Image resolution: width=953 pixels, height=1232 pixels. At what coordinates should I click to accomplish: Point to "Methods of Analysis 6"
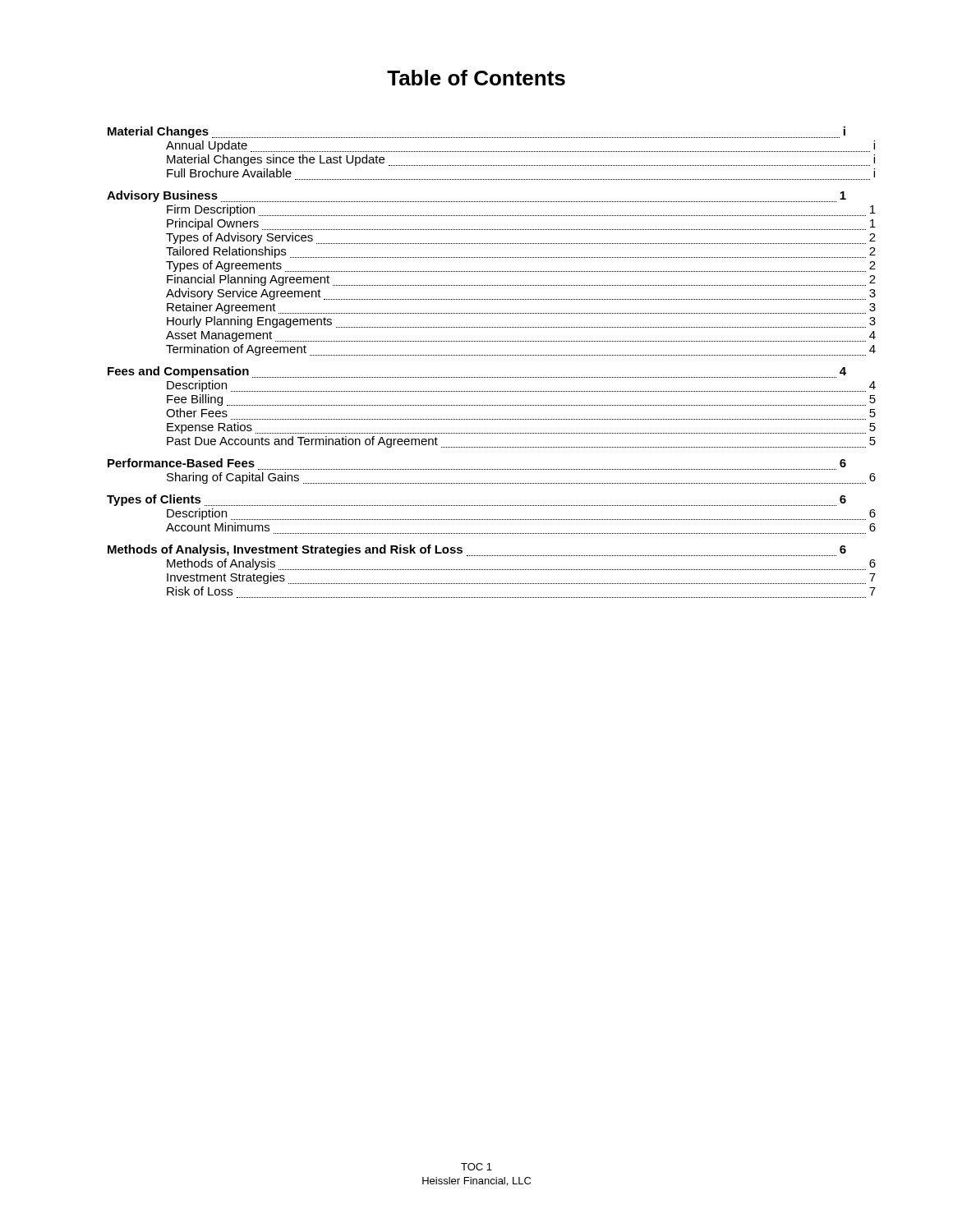(506, 563)
